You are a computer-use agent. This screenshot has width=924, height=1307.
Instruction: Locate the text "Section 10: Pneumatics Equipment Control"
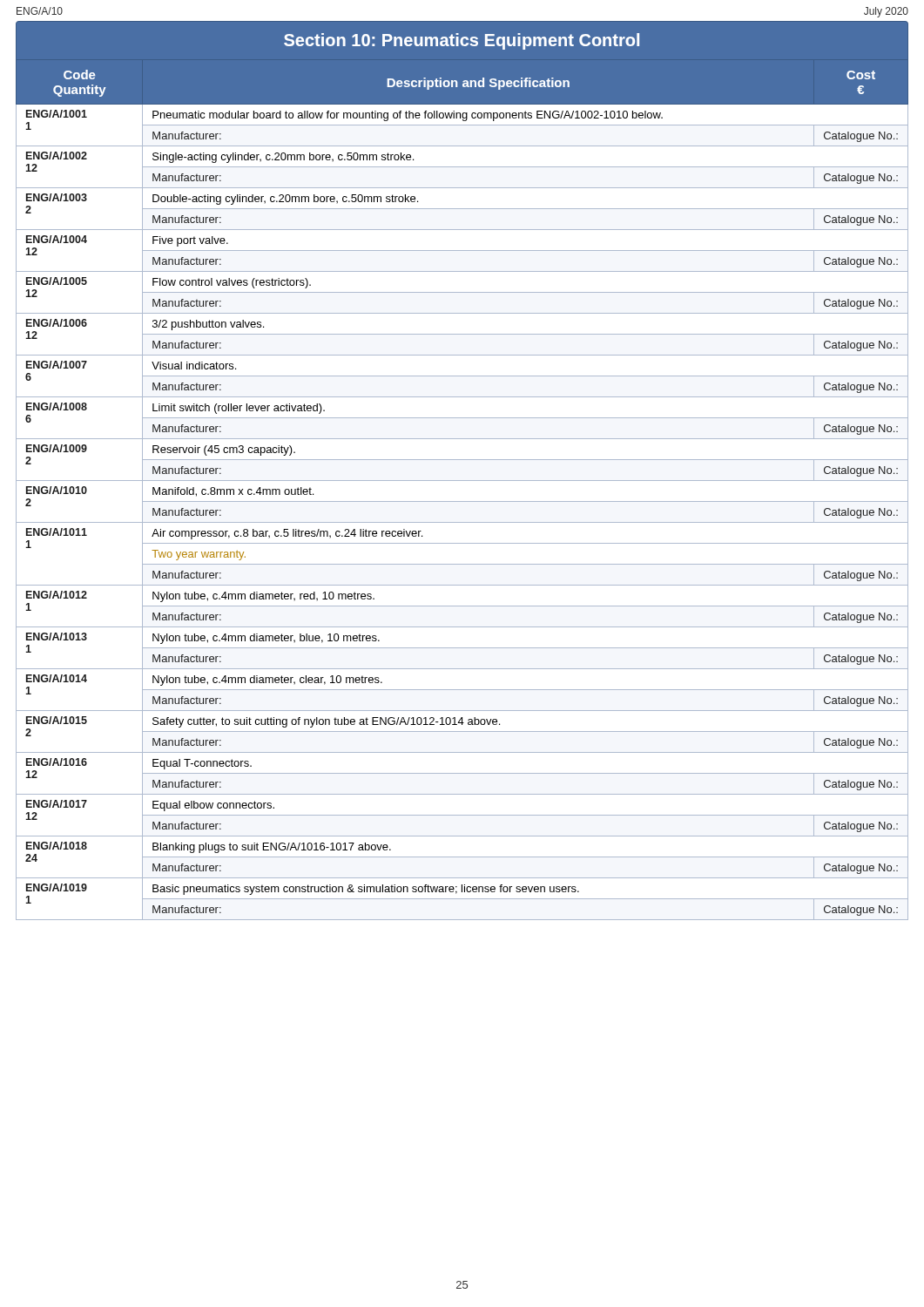pos(462,40)
